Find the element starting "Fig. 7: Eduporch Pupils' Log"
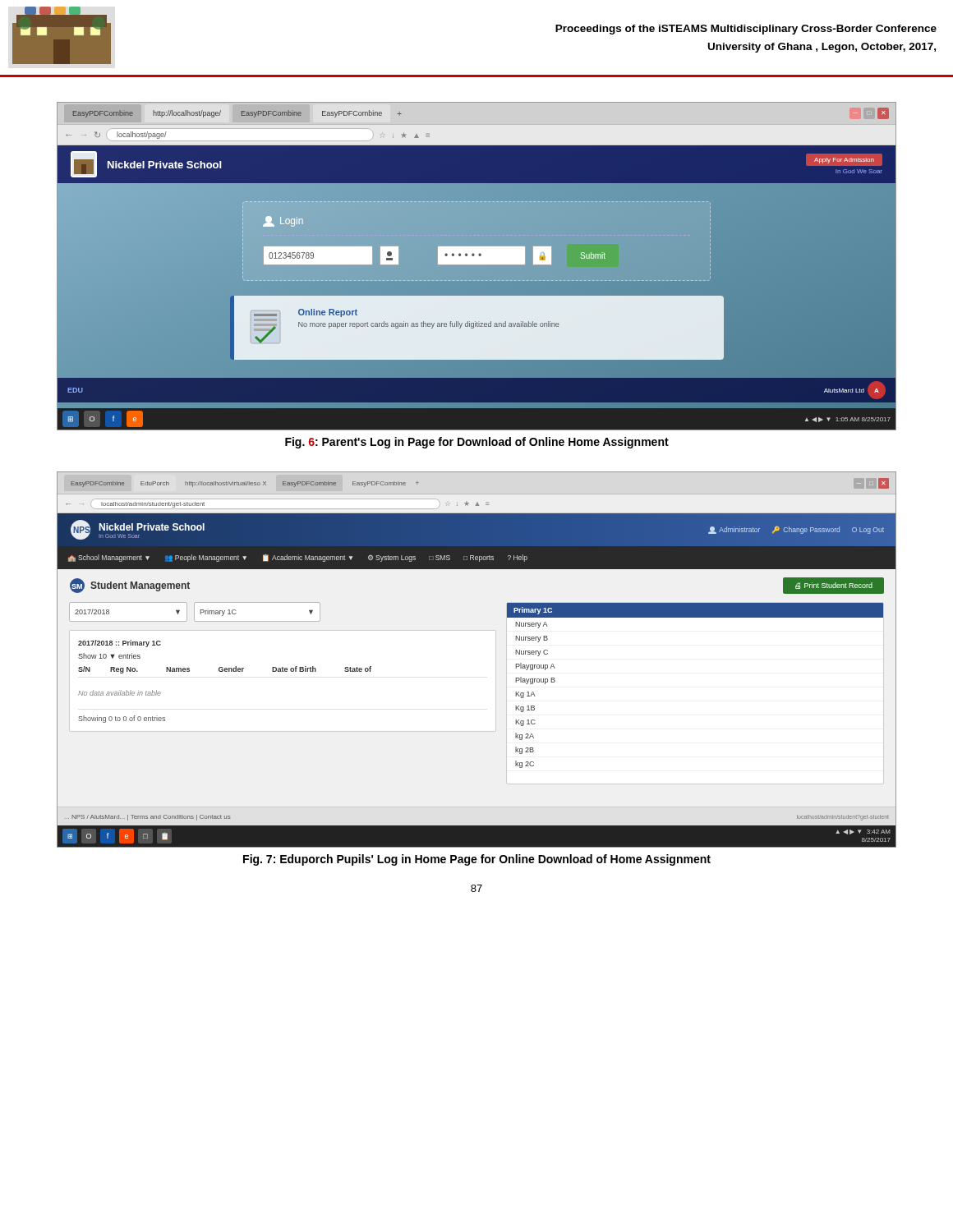953x1232 pixels. point(476,859)
